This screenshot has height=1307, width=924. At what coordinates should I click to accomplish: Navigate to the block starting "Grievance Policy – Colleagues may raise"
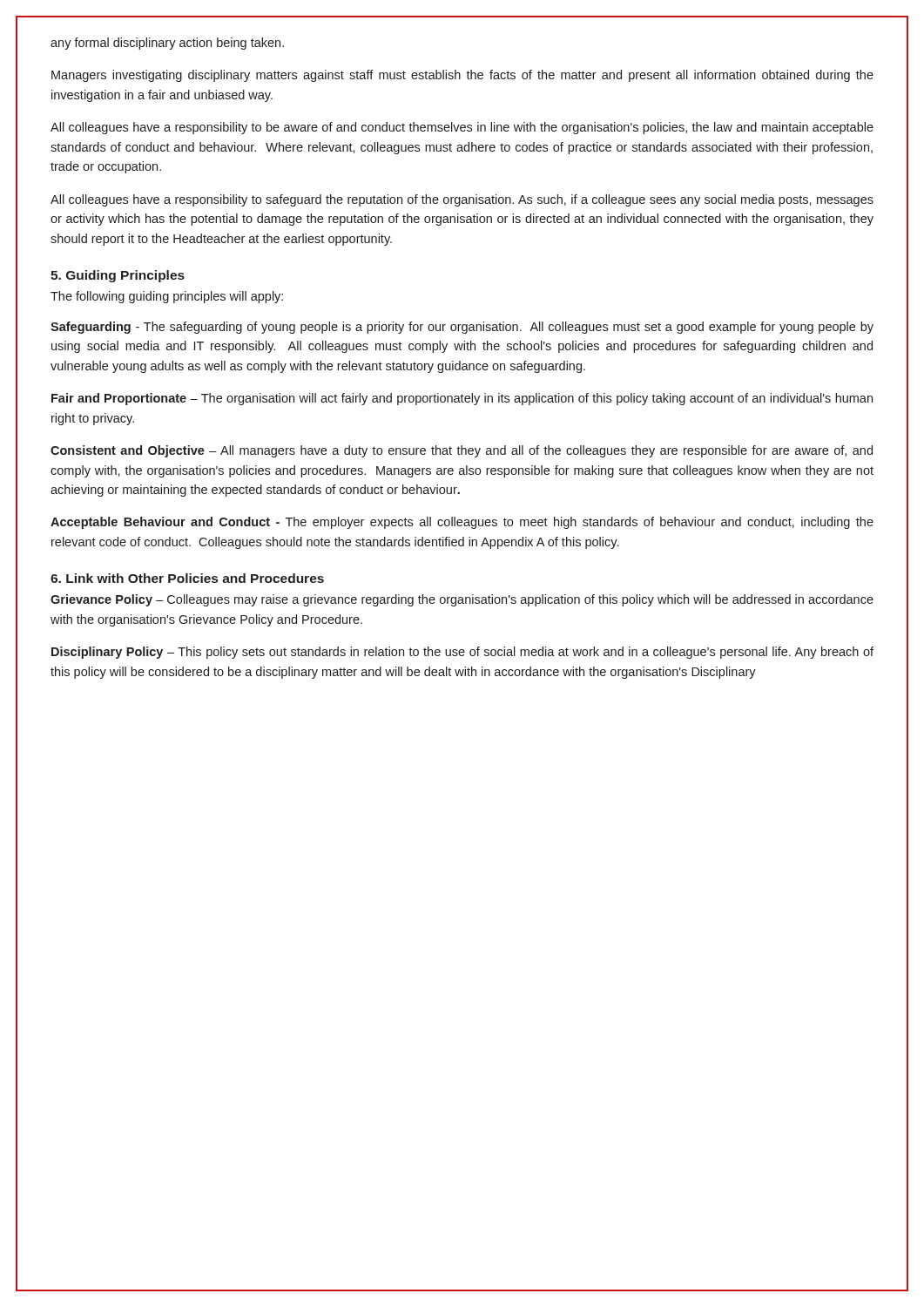[x=462, y=610]
